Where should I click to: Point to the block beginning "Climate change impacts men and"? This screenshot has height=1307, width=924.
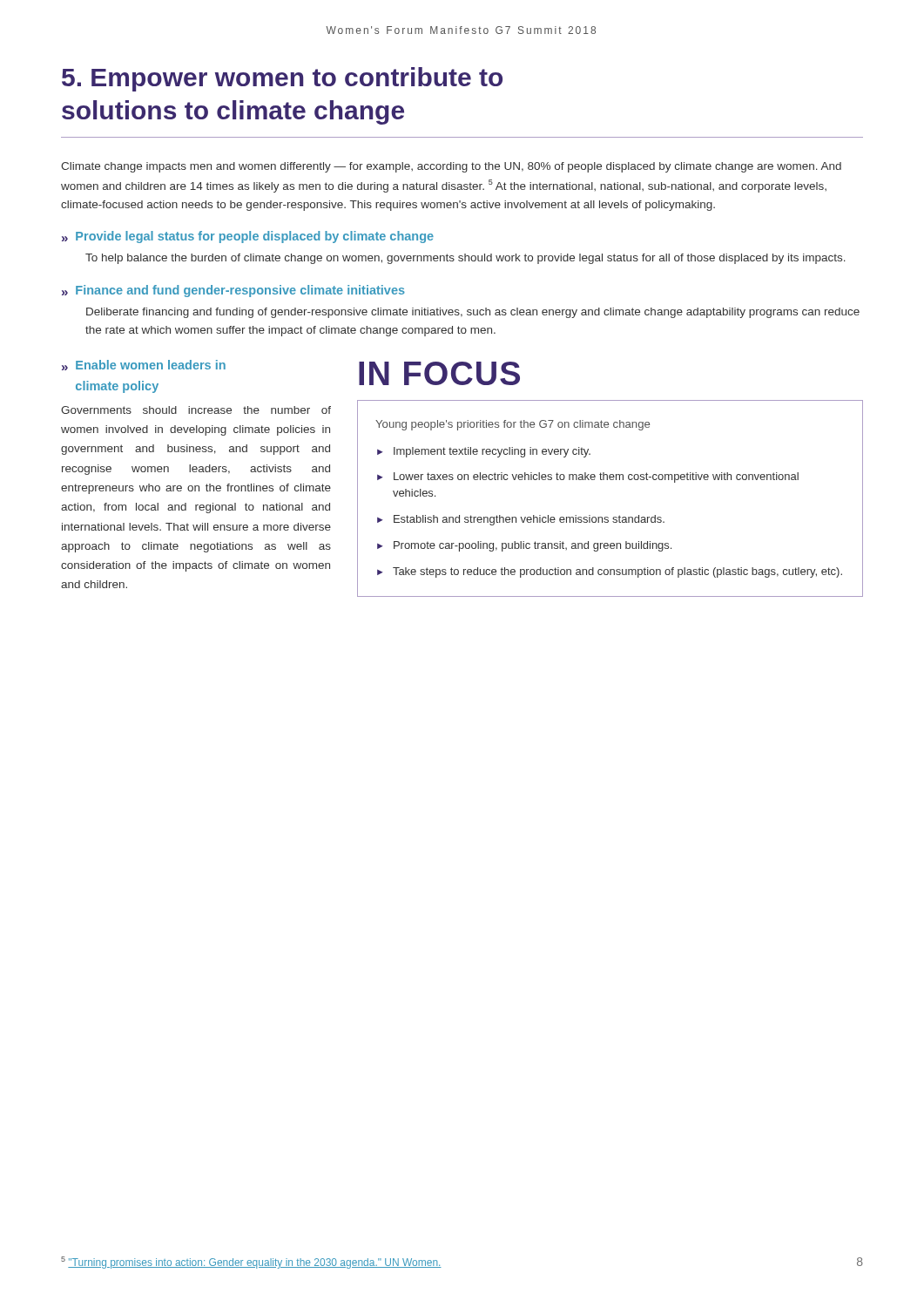pyautogui.click(x=451, y=185)
